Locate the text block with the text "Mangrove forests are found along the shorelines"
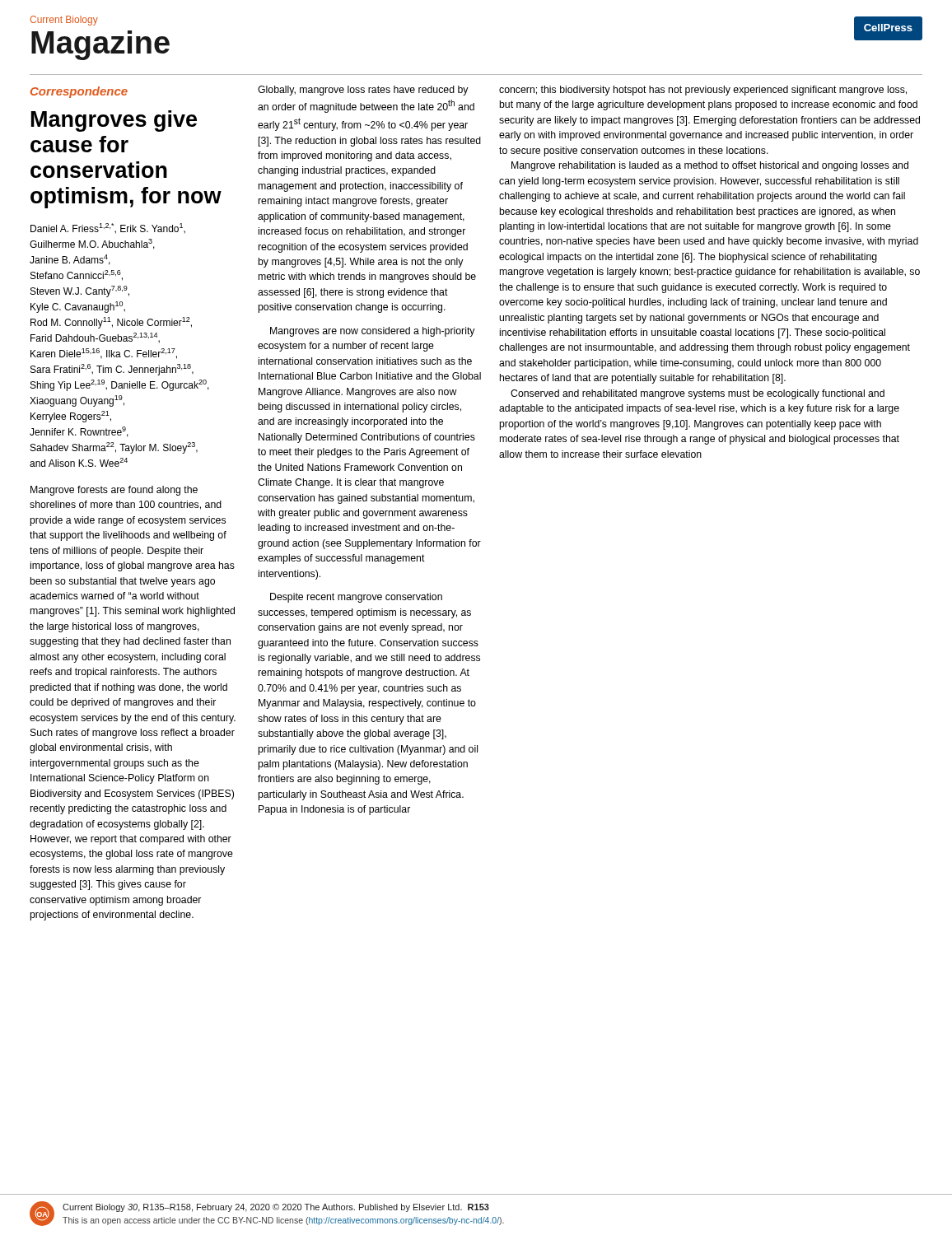Screen dimensions: 1235x952 coord(135,703)
